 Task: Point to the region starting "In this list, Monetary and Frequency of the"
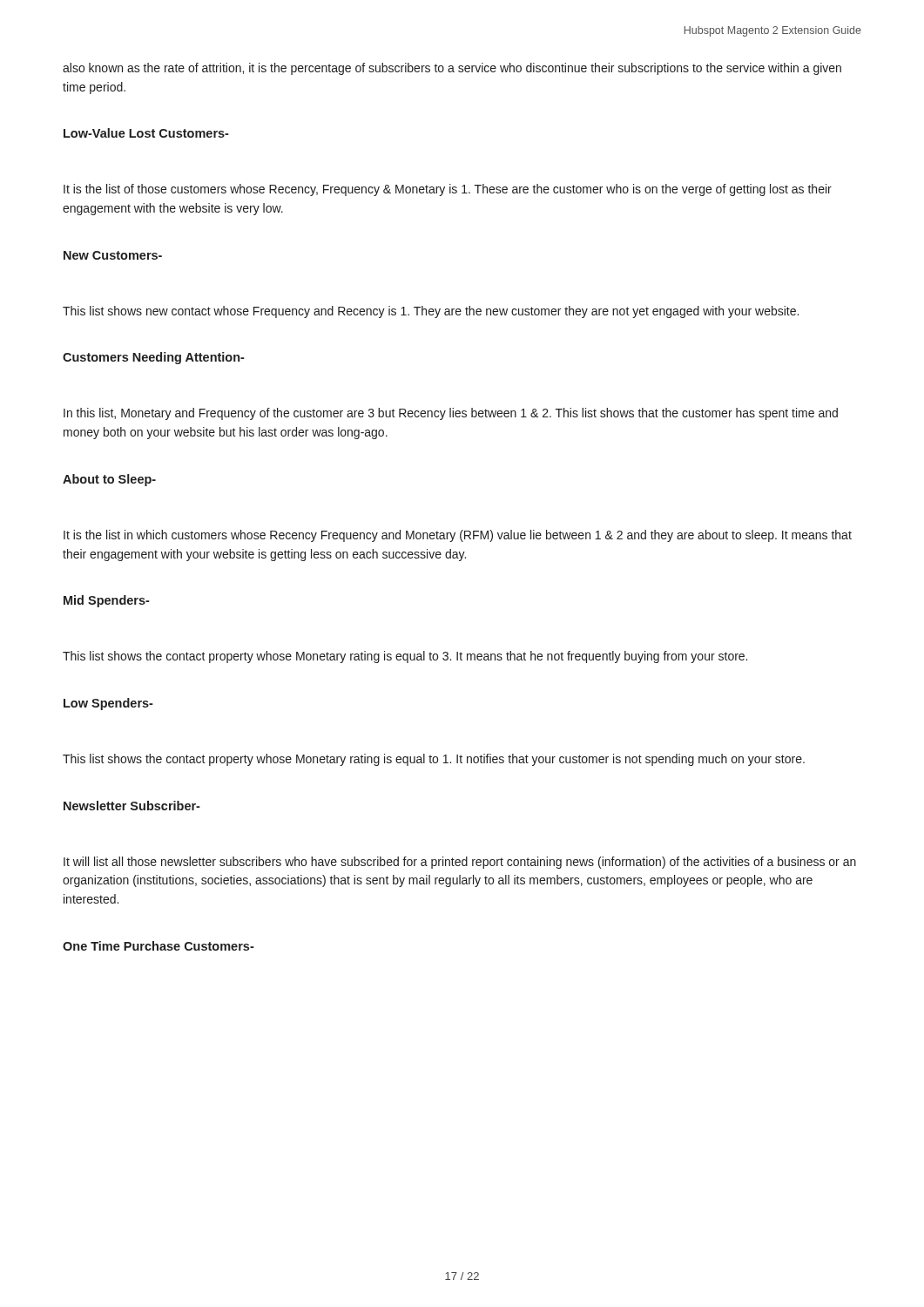click(451, 423)
